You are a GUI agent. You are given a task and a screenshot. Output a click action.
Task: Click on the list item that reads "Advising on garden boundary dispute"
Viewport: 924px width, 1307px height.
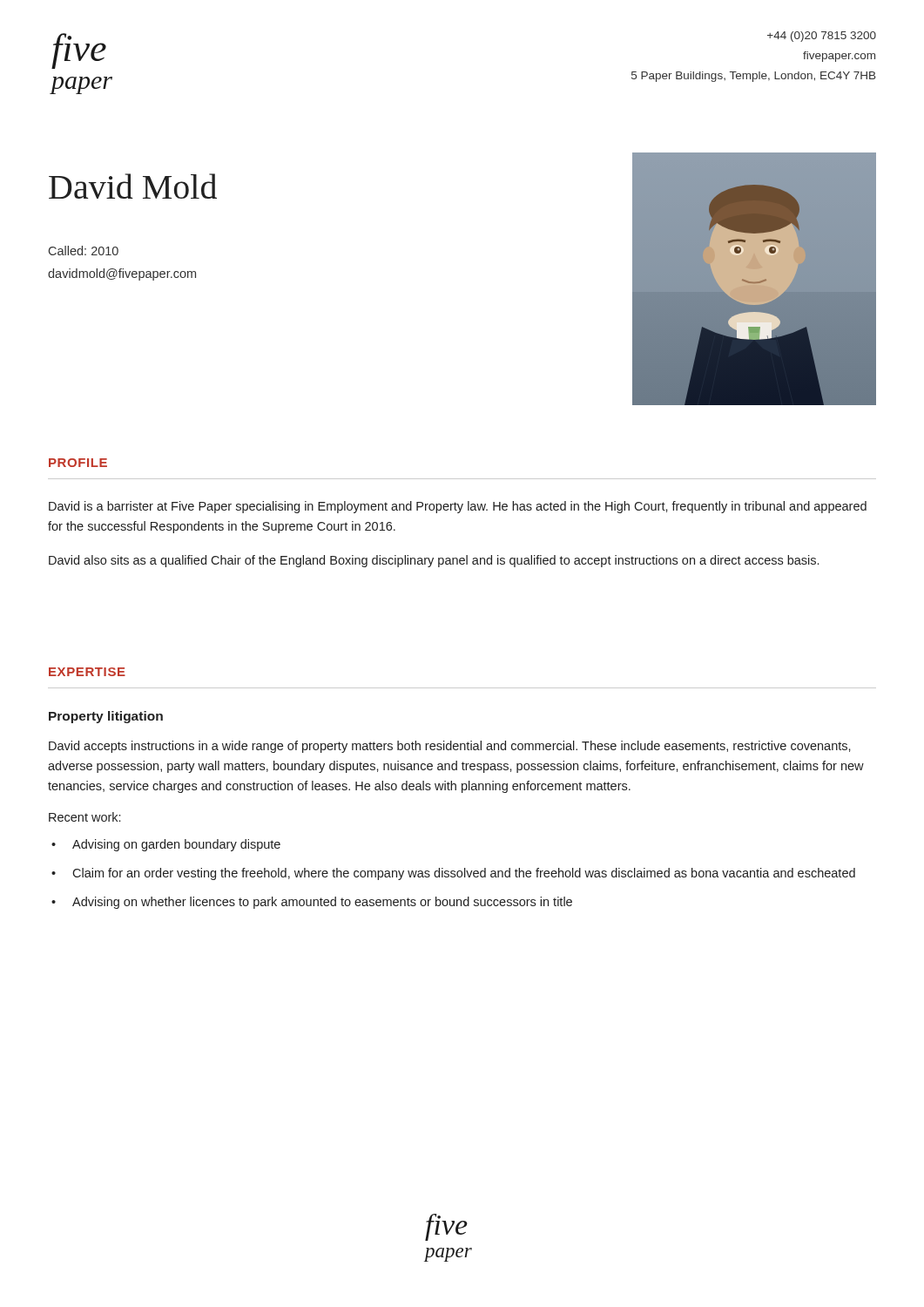click(177, 844)
